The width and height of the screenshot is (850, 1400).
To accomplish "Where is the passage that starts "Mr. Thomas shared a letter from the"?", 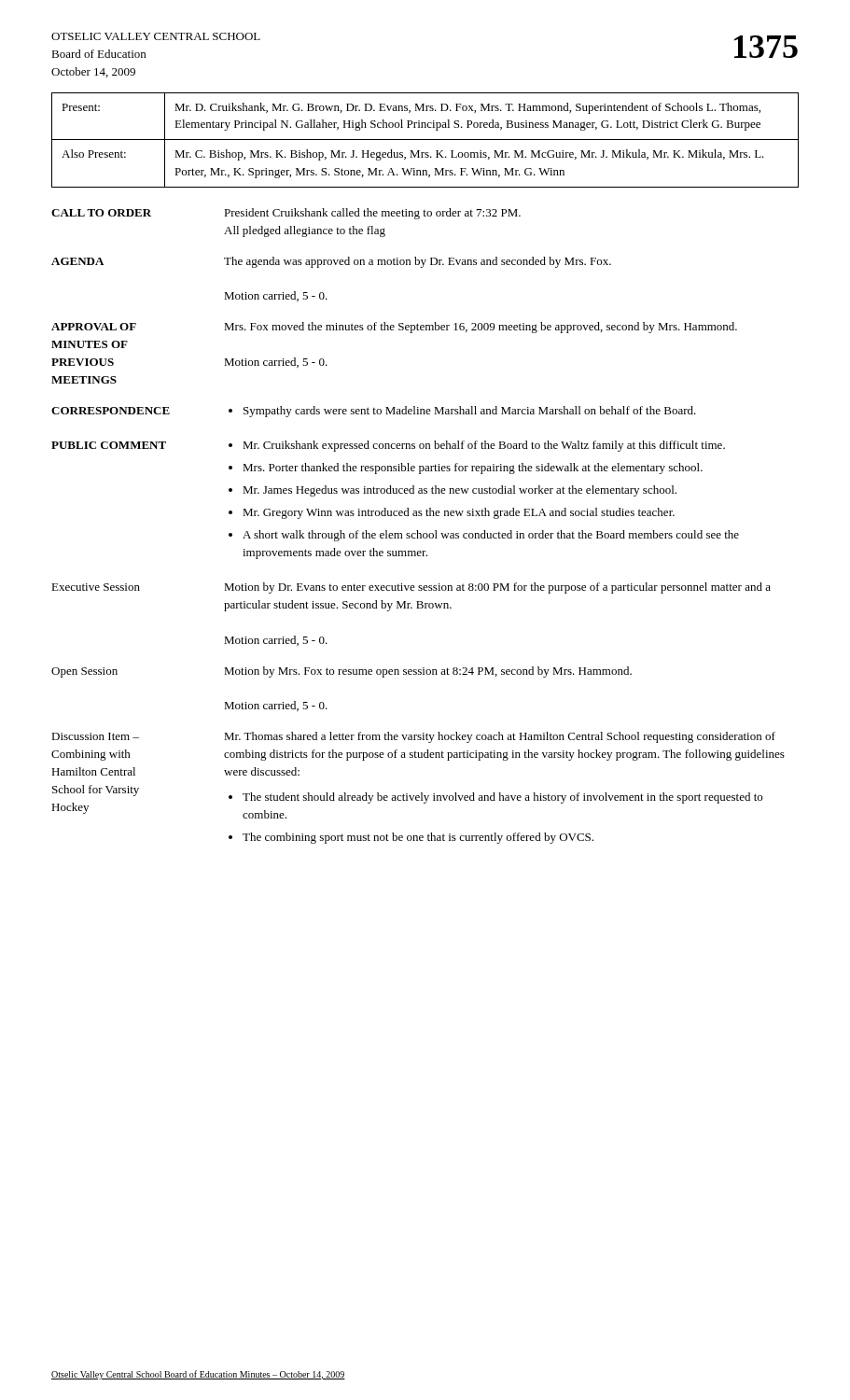I will 504,754.
